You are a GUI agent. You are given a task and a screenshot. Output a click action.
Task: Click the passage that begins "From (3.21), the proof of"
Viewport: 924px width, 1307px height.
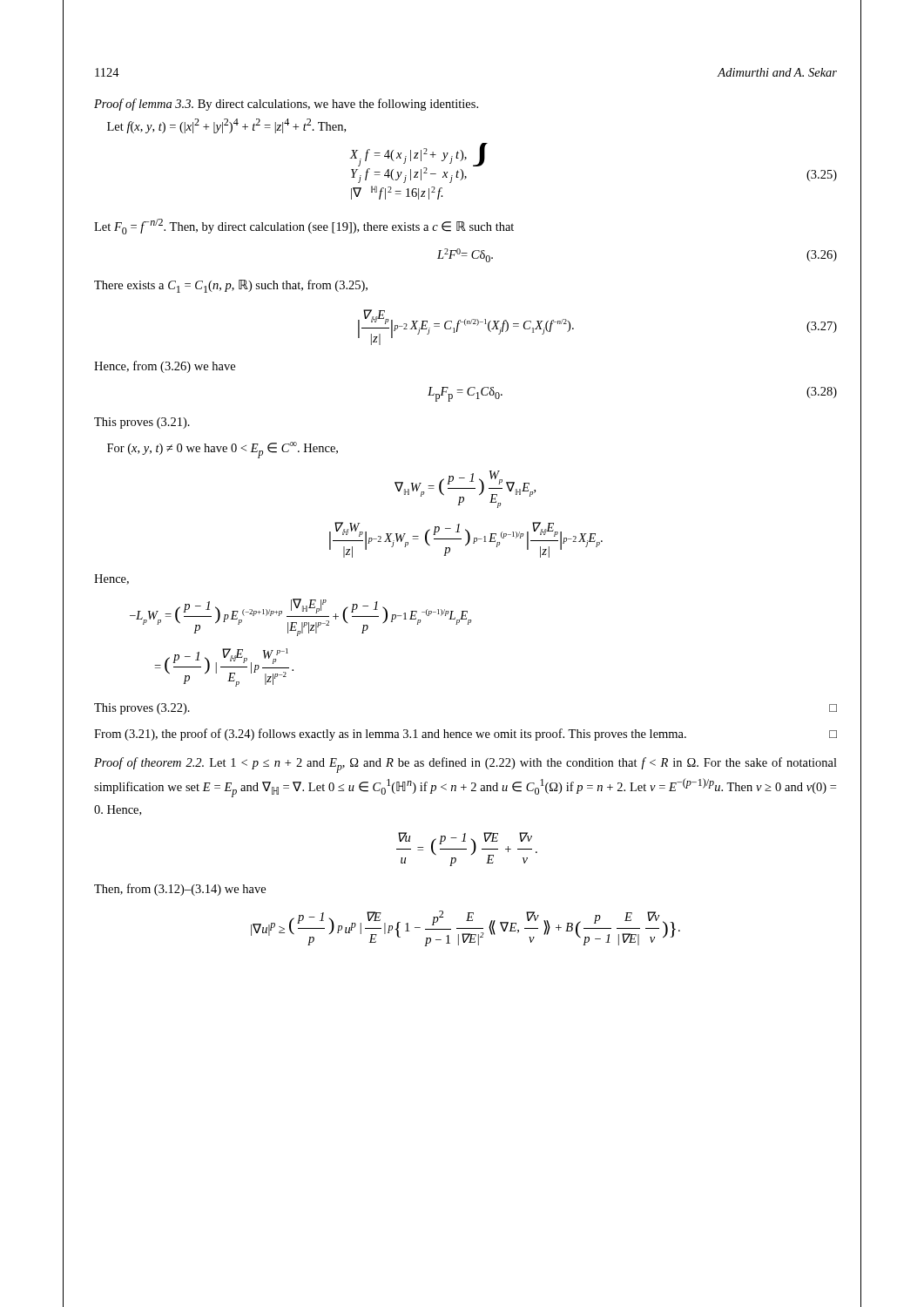pyautogui.click(x=465, y=734)
